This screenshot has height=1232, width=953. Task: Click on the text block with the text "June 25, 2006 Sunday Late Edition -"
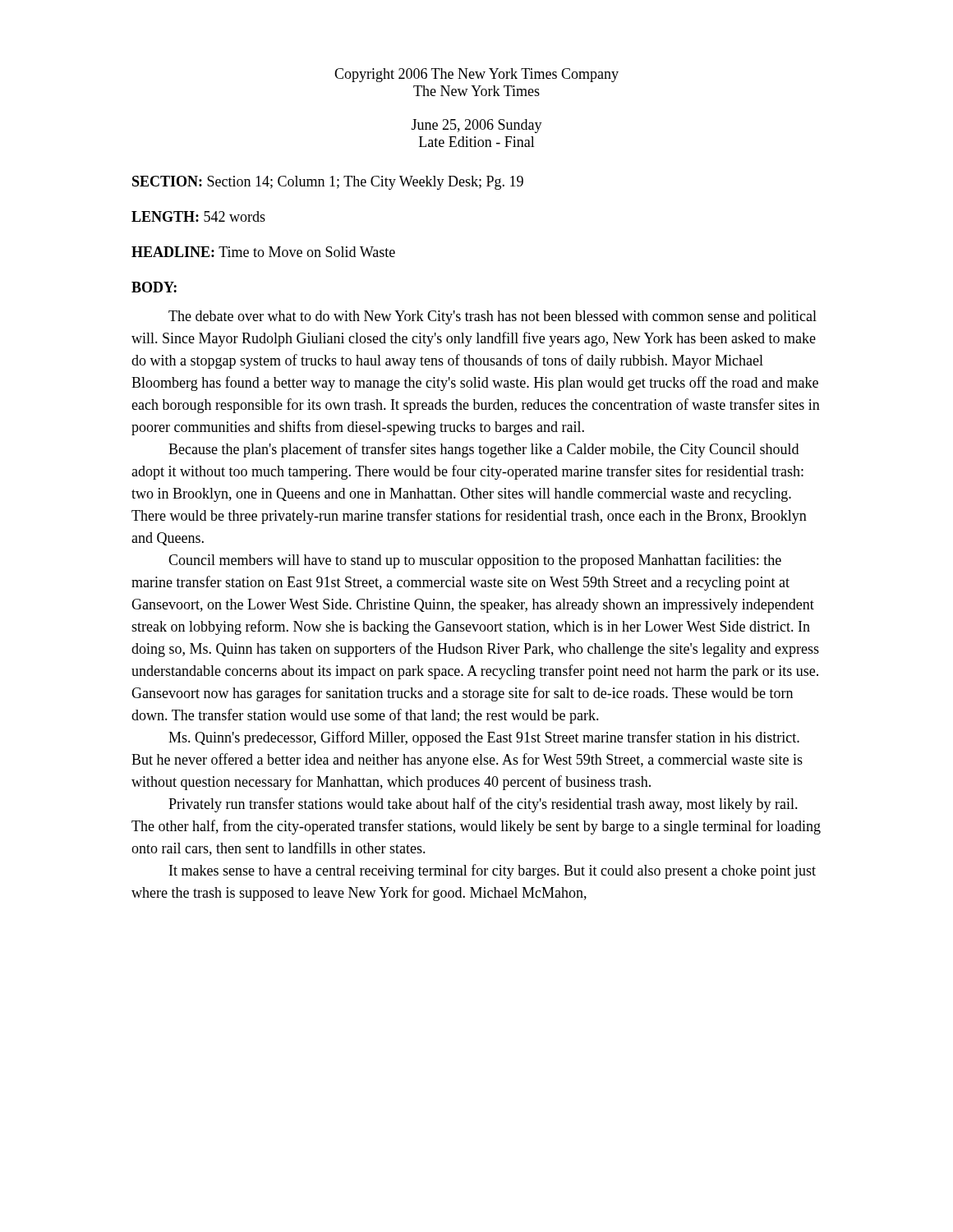coord(476,133)
